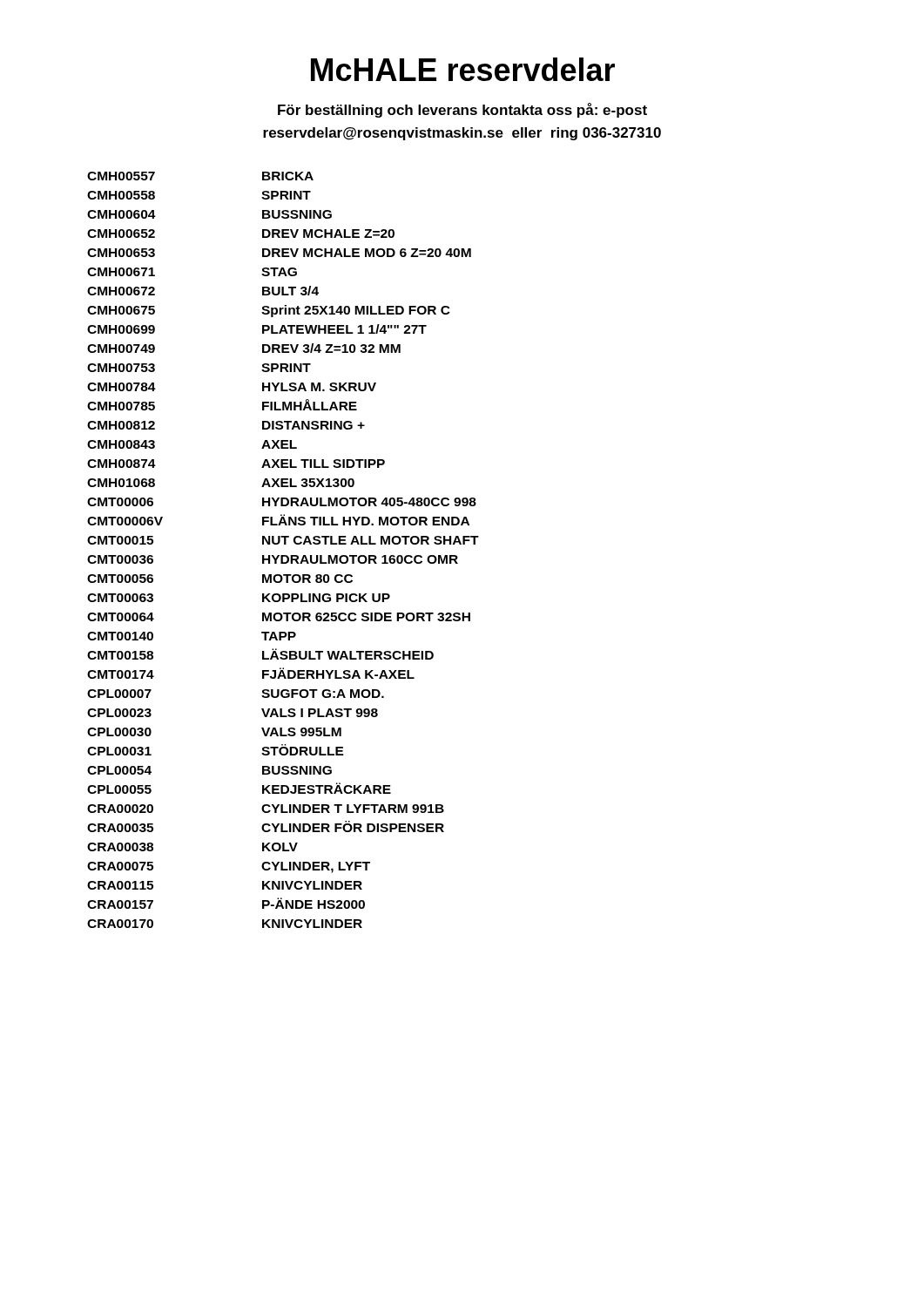The height and width of the screenshot is (1307, 924).
Task: Find the element starting "CMH00672 BULT 3/4"
Action: pos(125,291)
